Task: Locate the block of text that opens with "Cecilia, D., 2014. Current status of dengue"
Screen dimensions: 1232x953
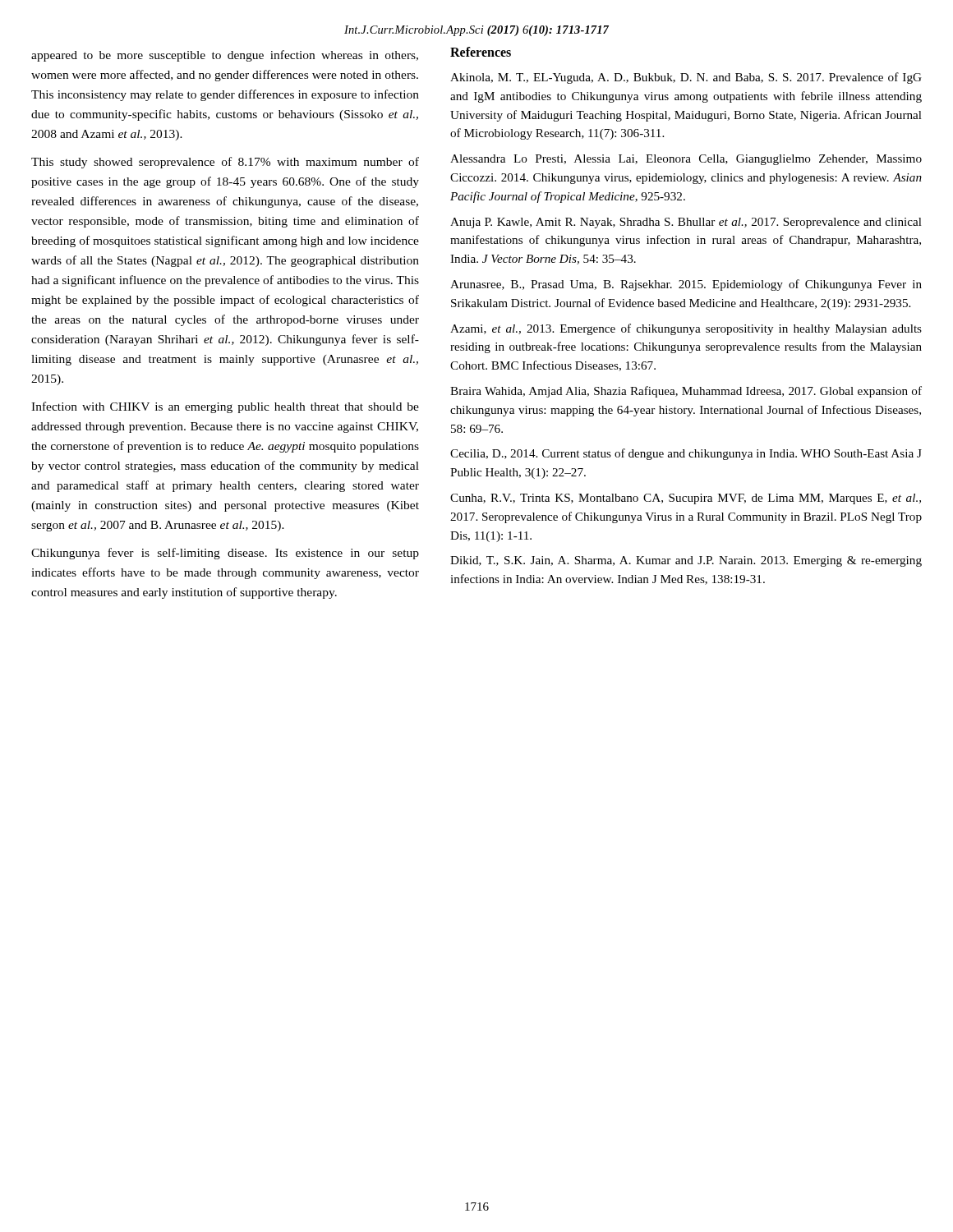Action: 686,463
